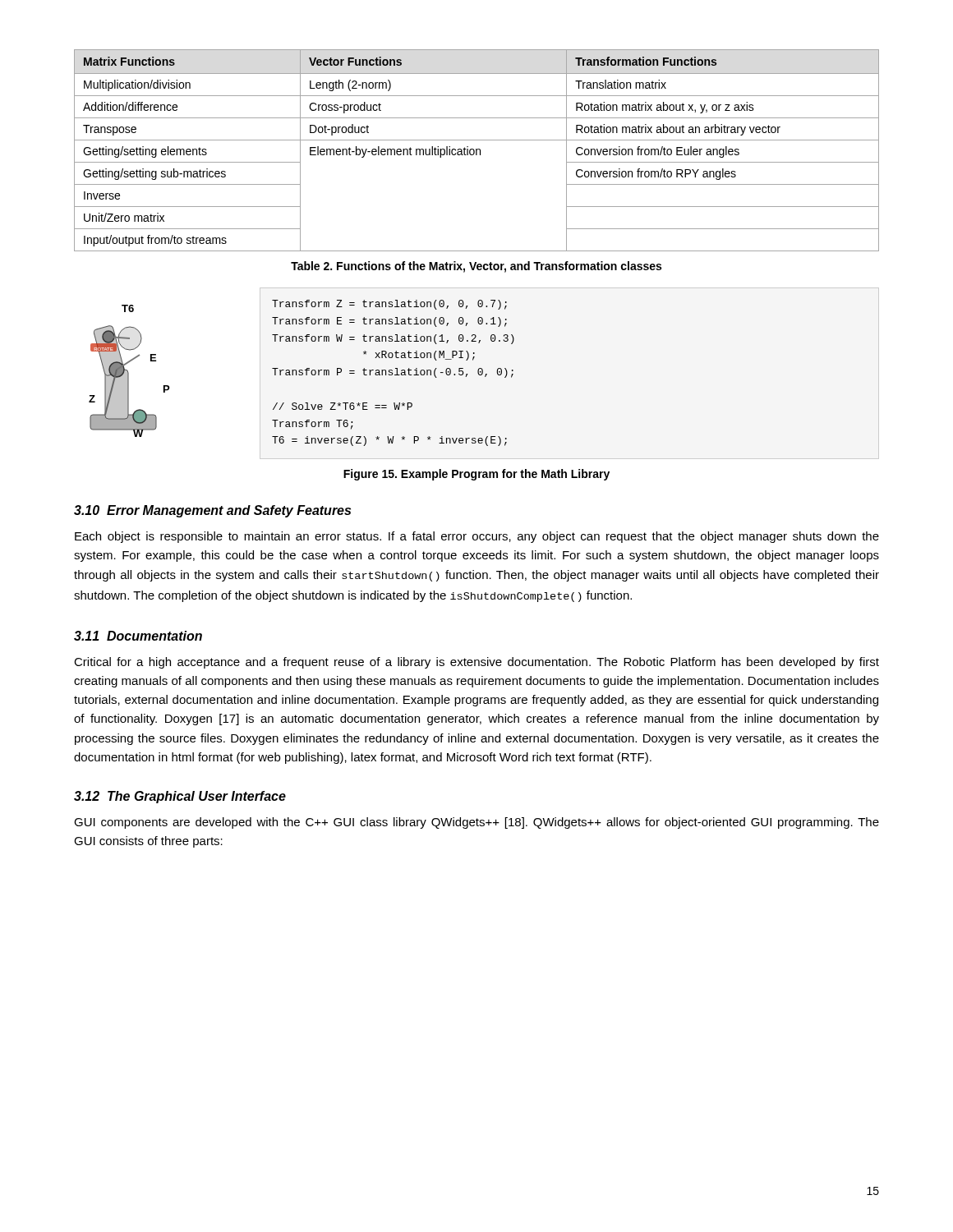
Task: Locate the illustration
Action: click(476, 373)
